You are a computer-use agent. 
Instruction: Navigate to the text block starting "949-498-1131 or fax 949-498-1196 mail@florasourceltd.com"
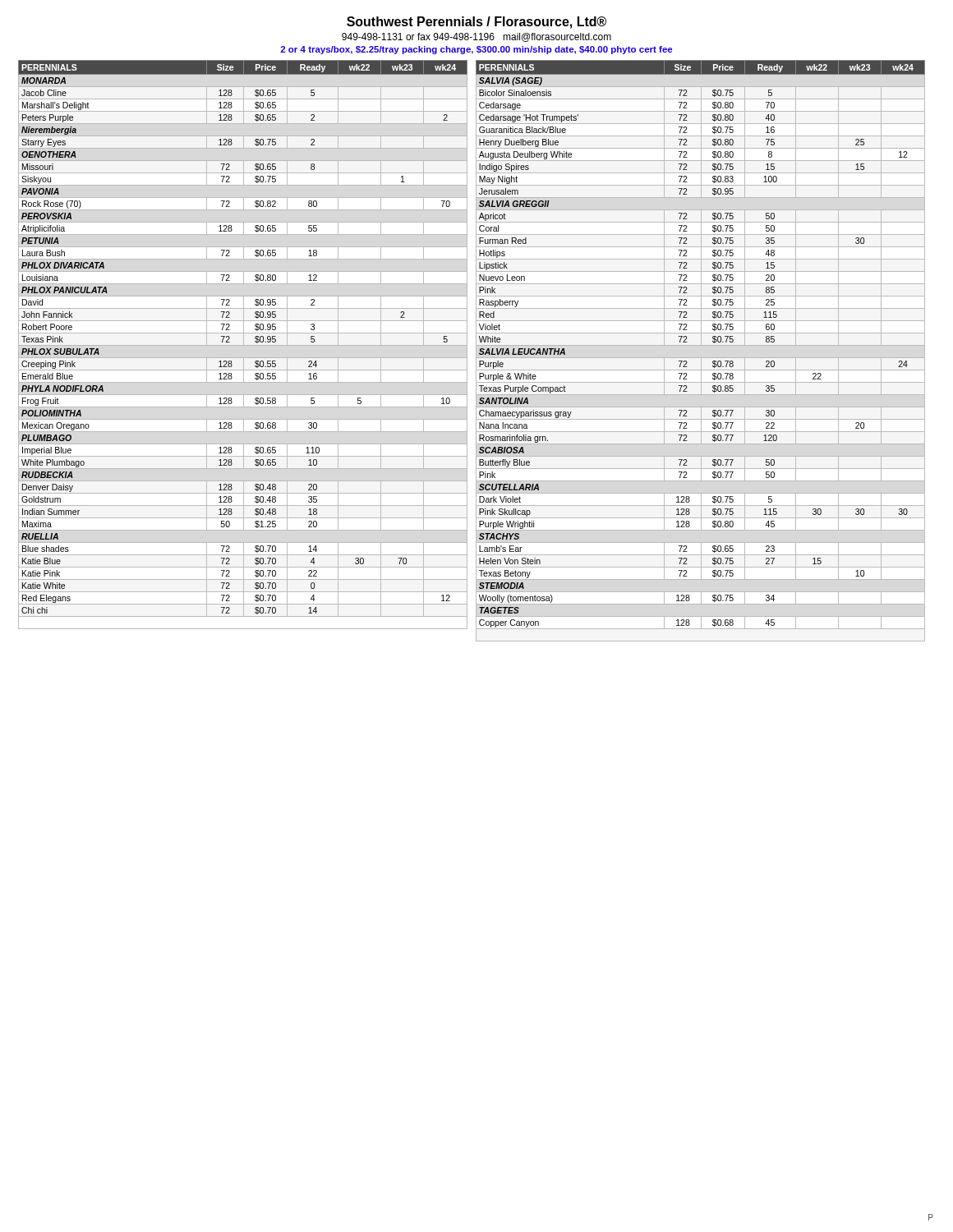pos(476,37)
